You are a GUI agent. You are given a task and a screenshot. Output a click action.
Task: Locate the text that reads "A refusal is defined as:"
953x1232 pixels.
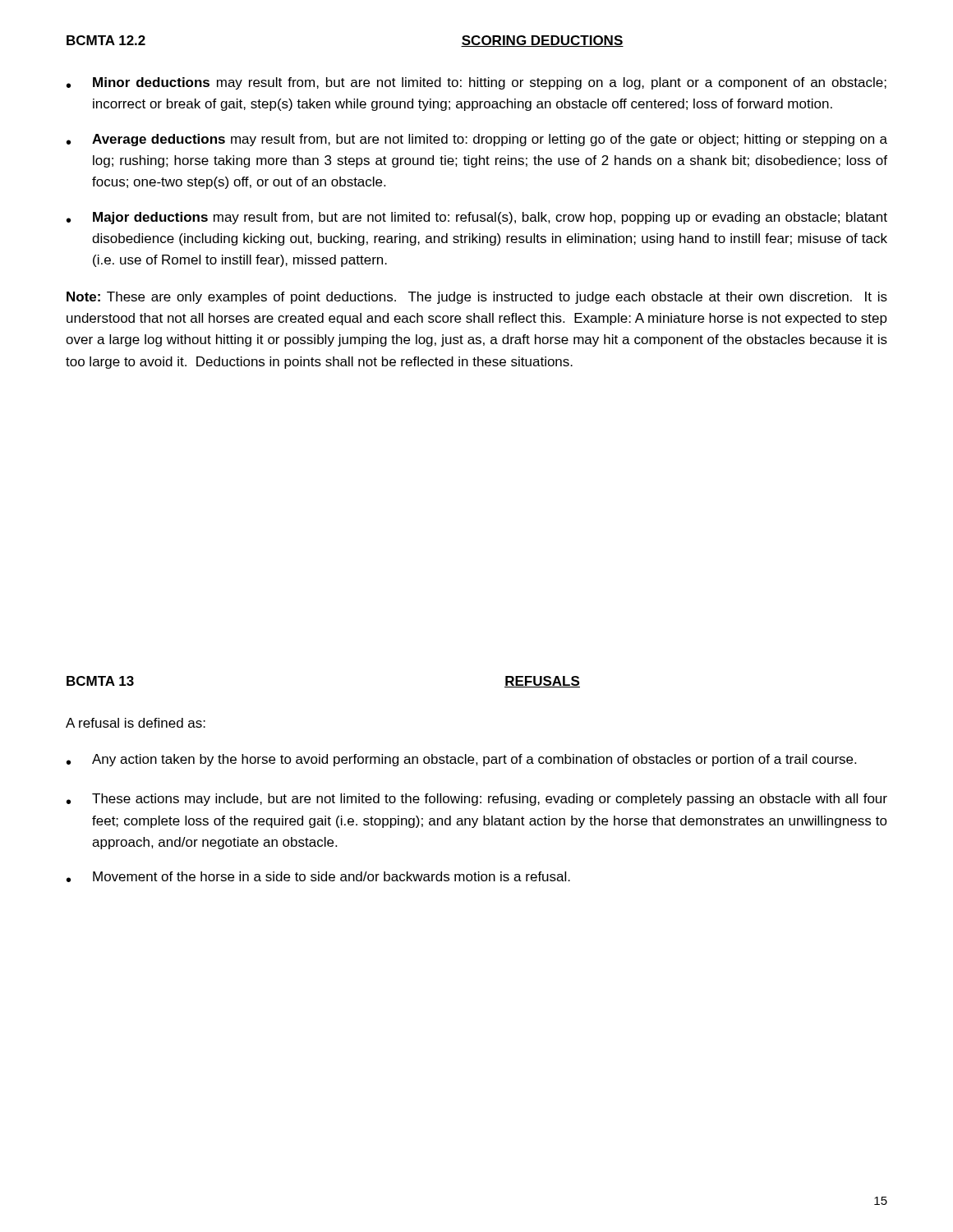pos(136,723)
